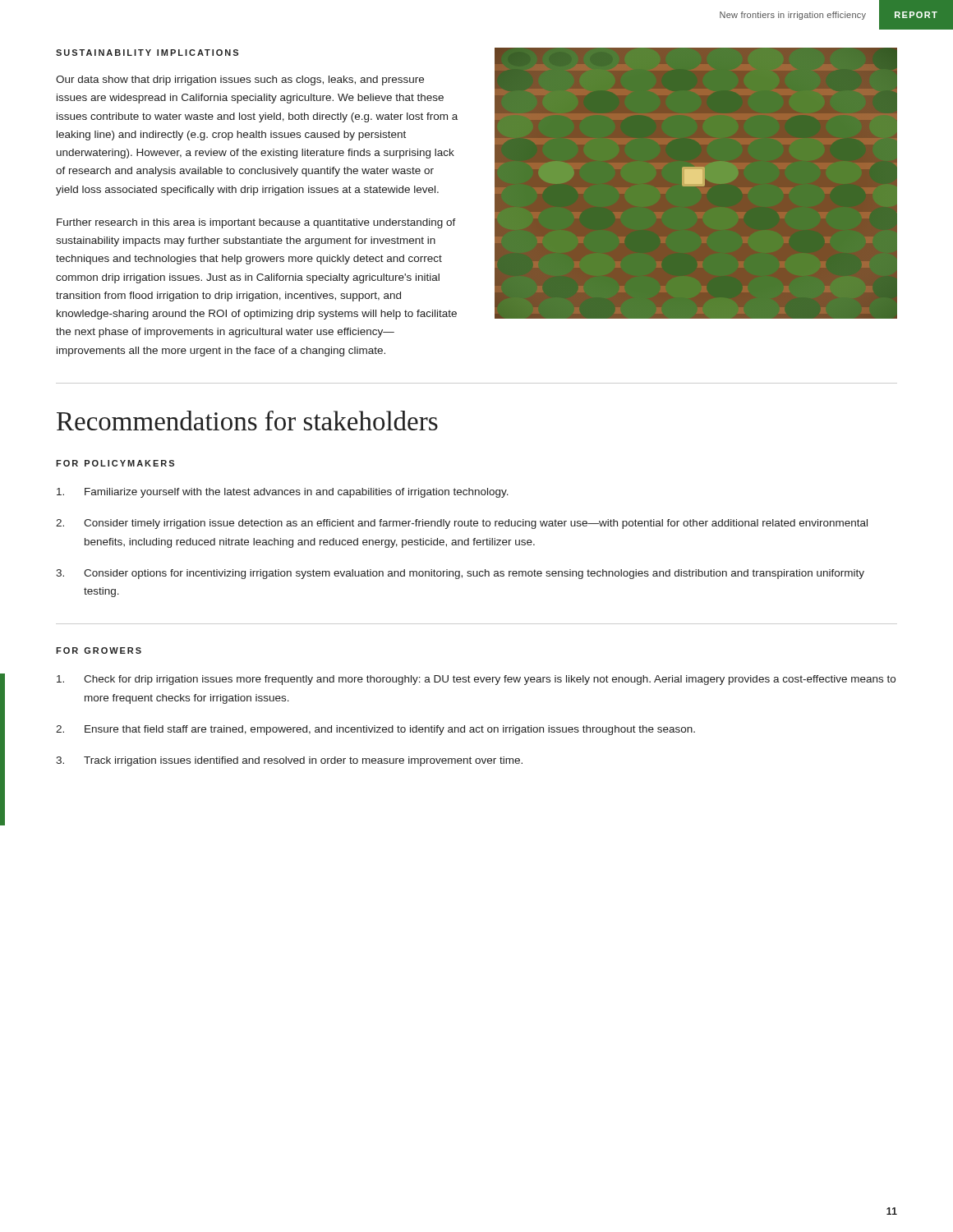Locate the photo

(x=696, y=183)
